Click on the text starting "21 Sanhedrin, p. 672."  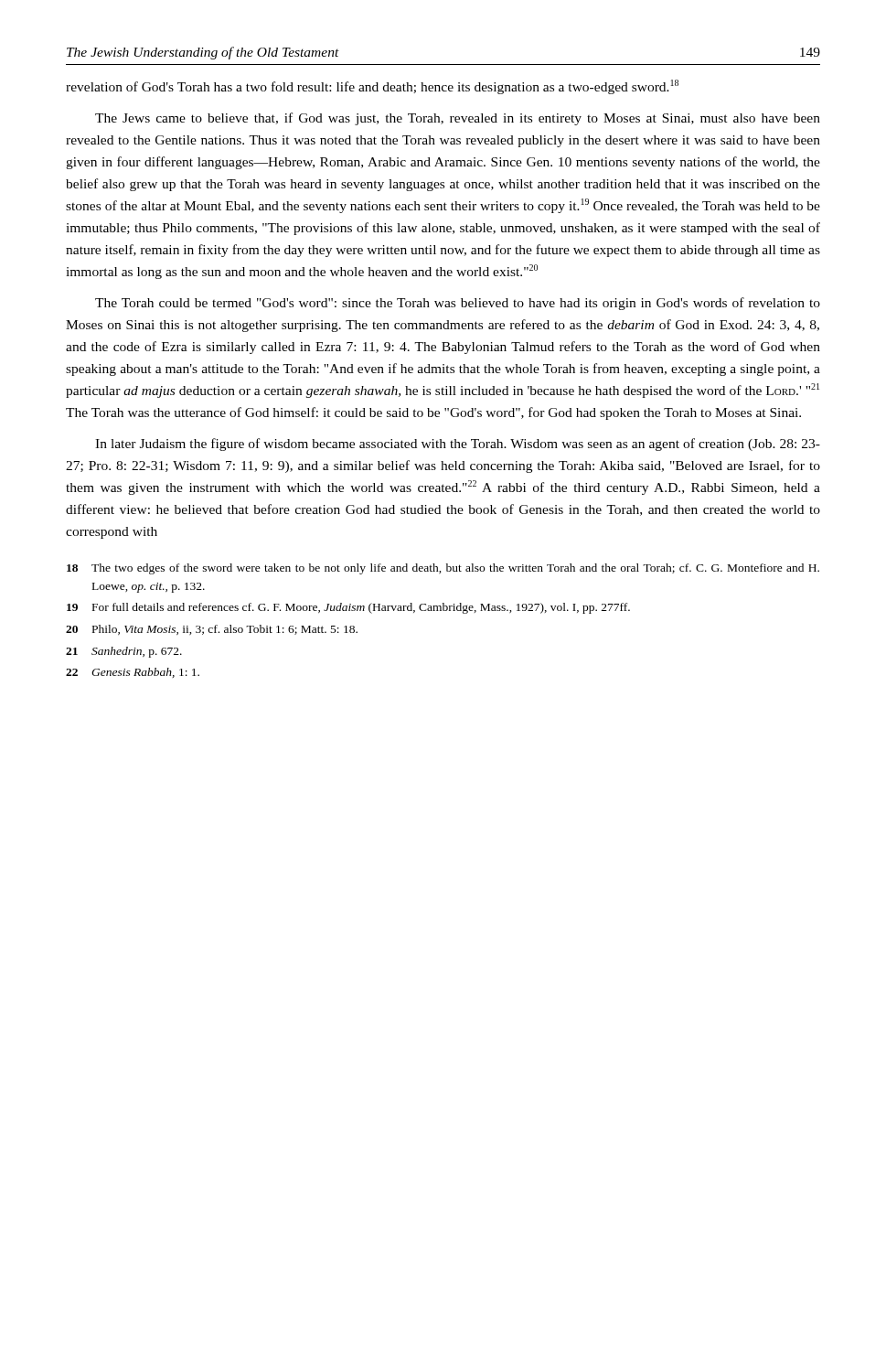[124, 652]
